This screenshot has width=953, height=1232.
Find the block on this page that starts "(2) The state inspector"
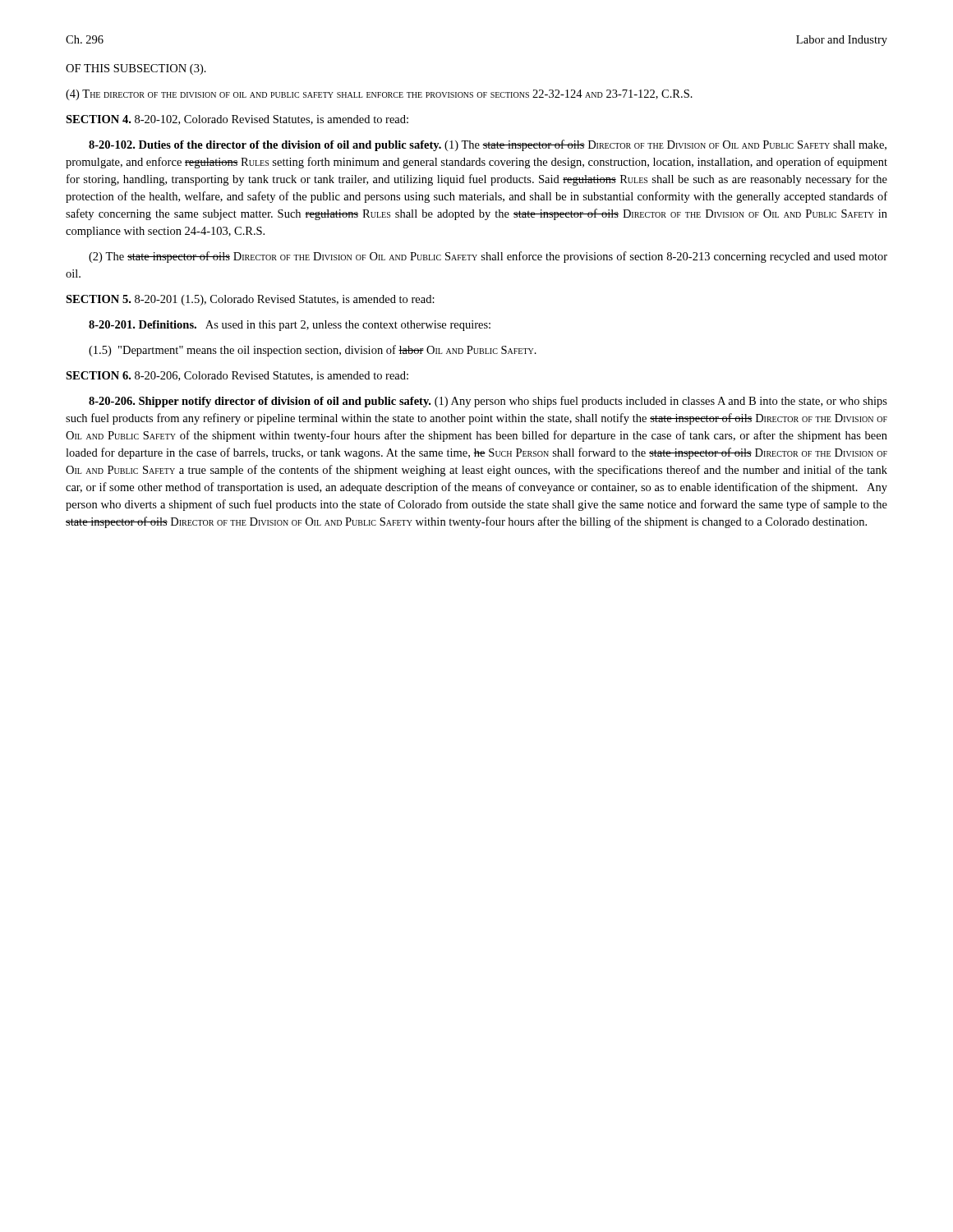pyautogui.click(x=476, y=265)
